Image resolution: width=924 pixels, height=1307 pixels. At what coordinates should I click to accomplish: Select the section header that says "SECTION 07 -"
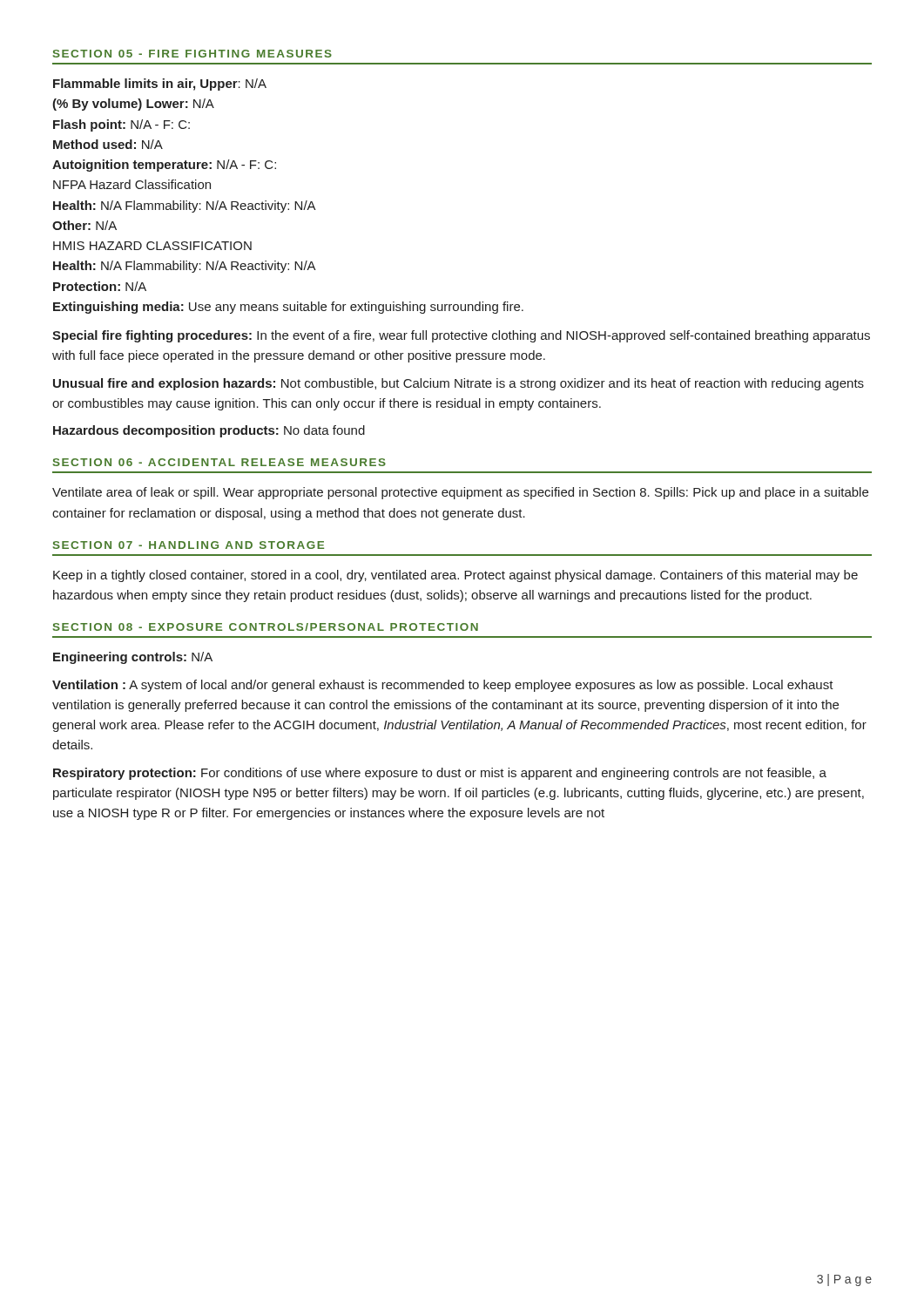[462, 547]
